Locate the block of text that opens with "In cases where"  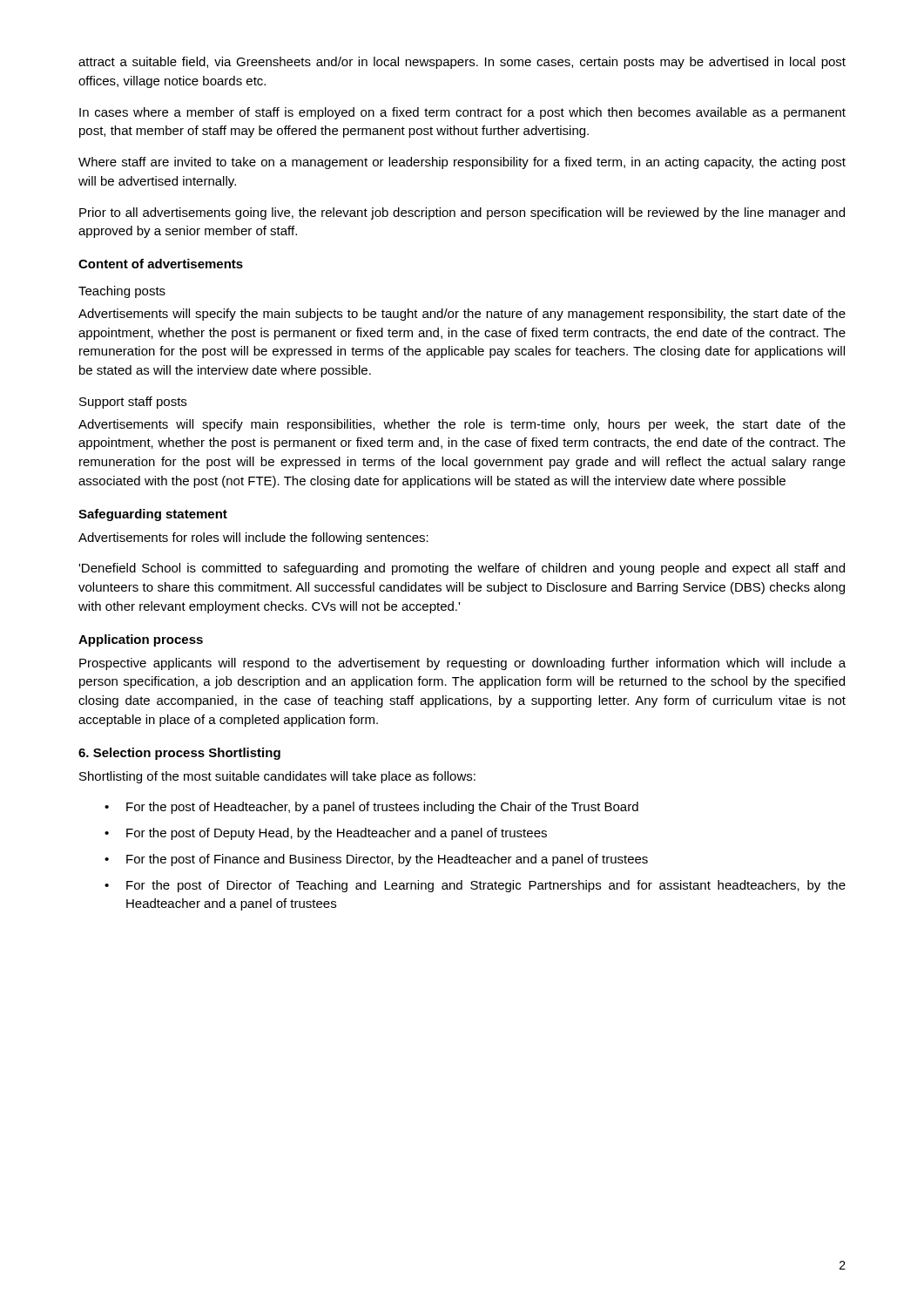pos(462,121)
